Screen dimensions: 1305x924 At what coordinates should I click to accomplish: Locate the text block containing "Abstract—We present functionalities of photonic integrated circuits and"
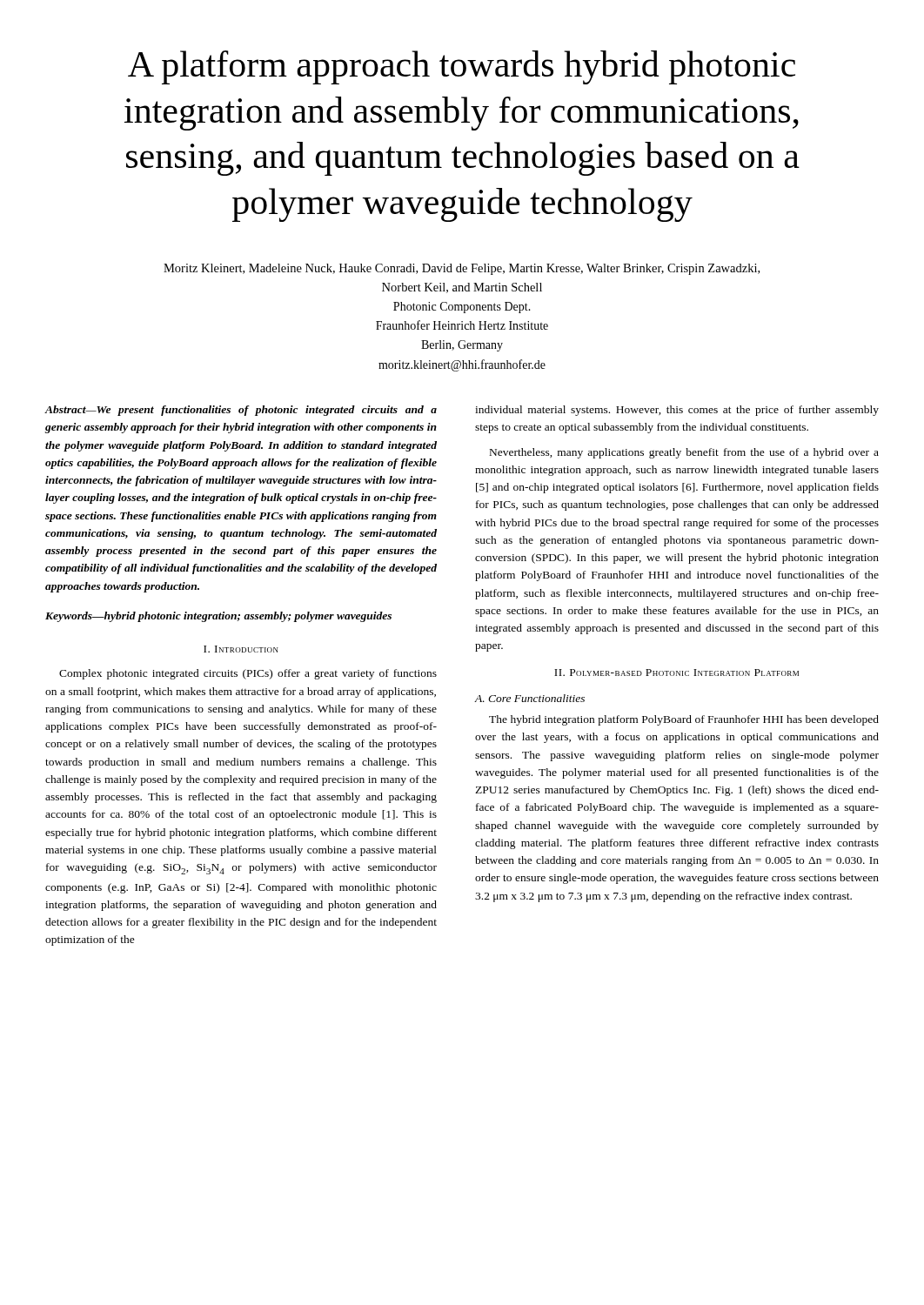241,498
